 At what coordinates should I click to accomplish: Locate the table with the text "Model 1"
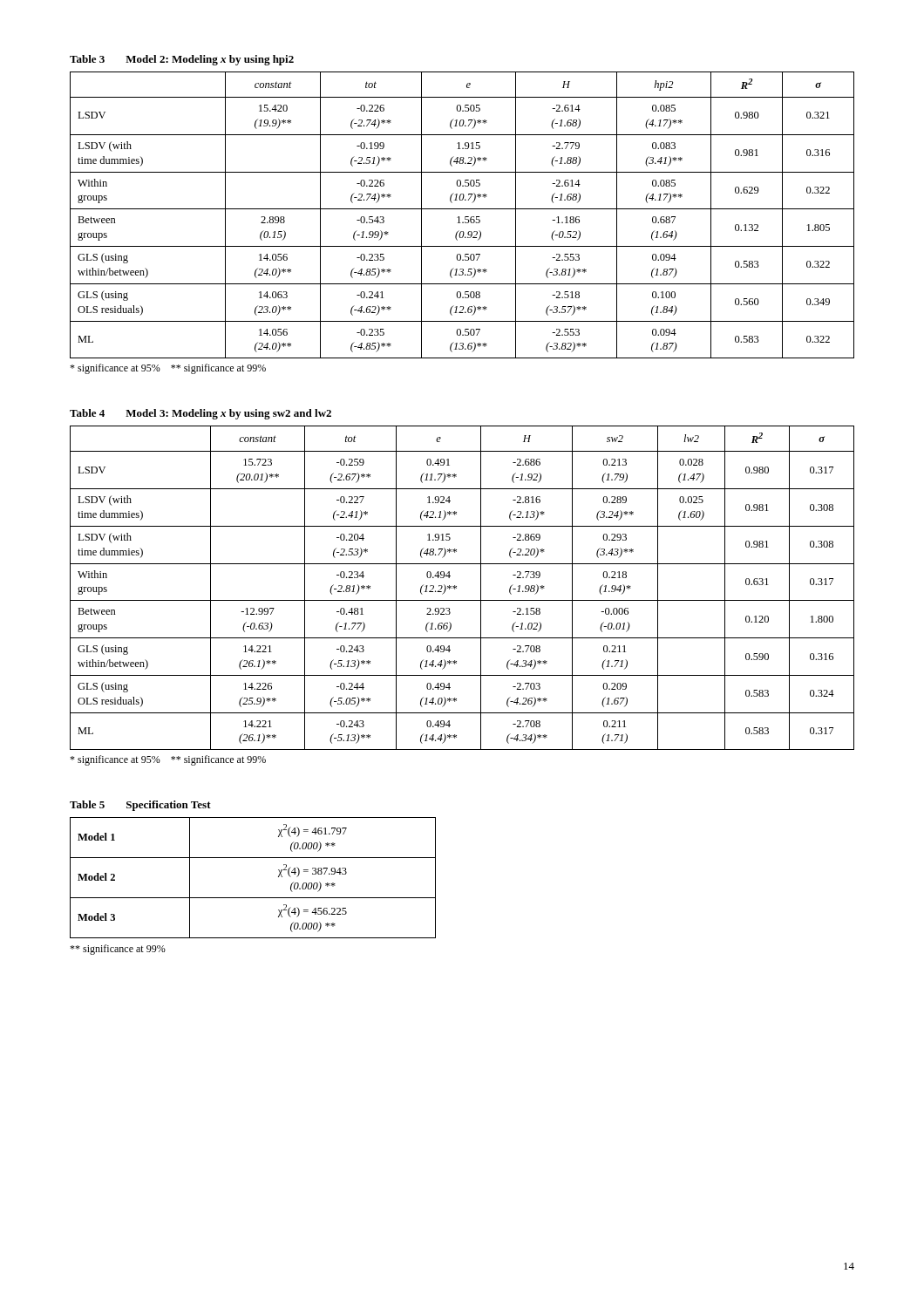click(462, 878)
